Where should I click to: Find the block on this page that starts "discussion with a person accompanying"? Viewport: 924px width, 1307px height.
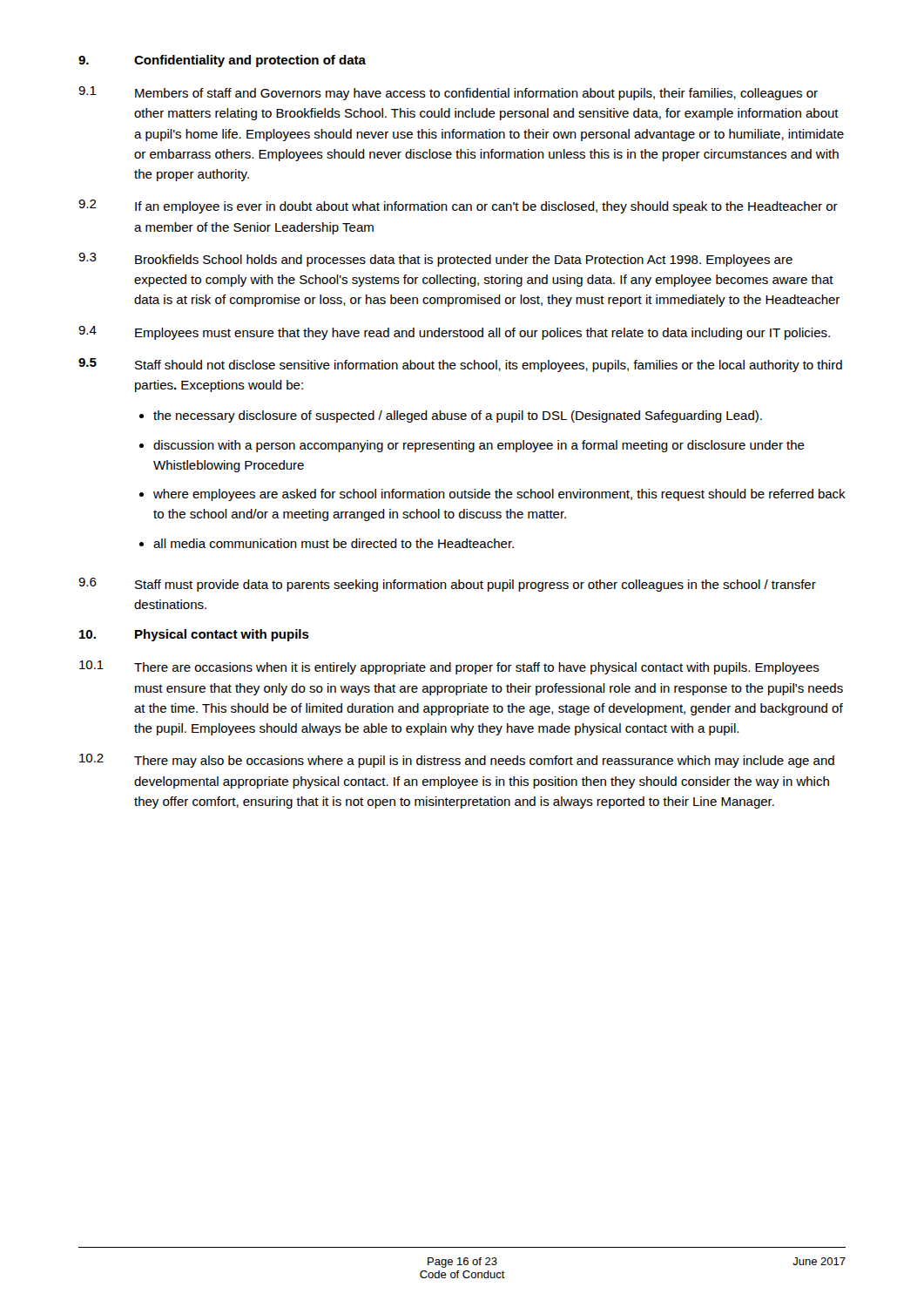pos(479,455)
